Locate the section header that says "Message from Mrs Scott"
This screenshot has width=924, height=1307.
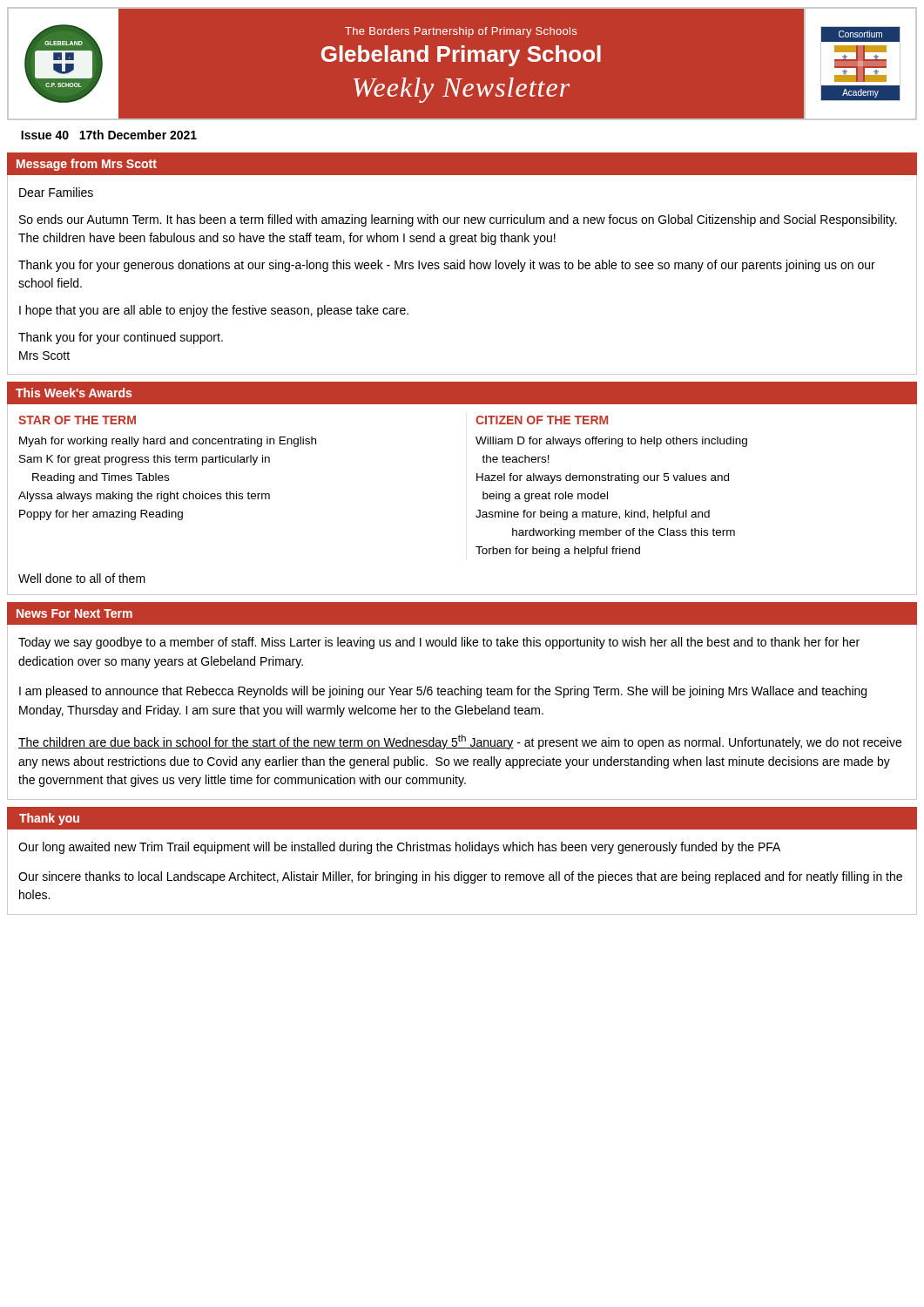(x=86, y=164)
